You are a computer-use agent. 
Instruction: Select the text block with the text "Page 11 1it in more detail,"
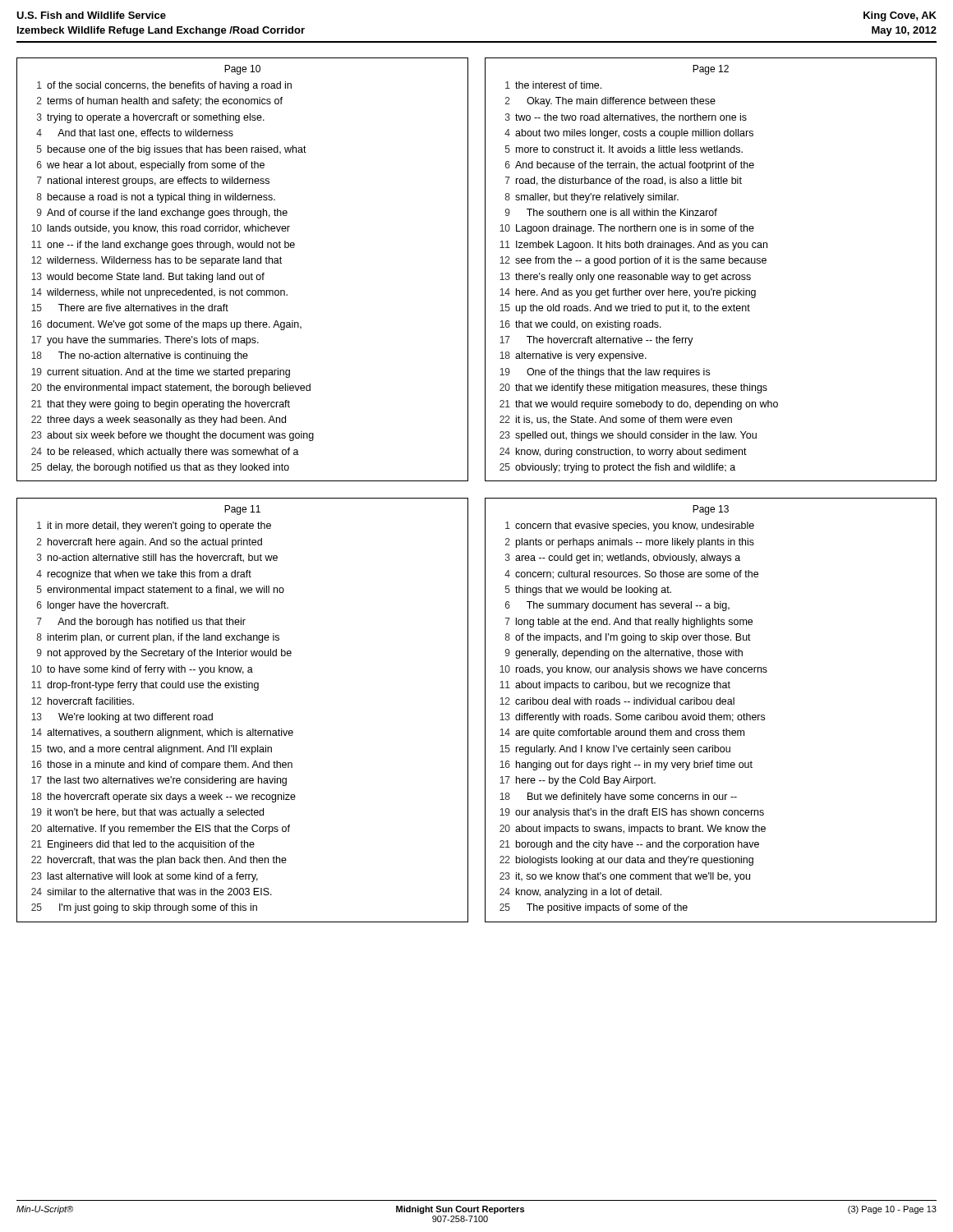242,510
